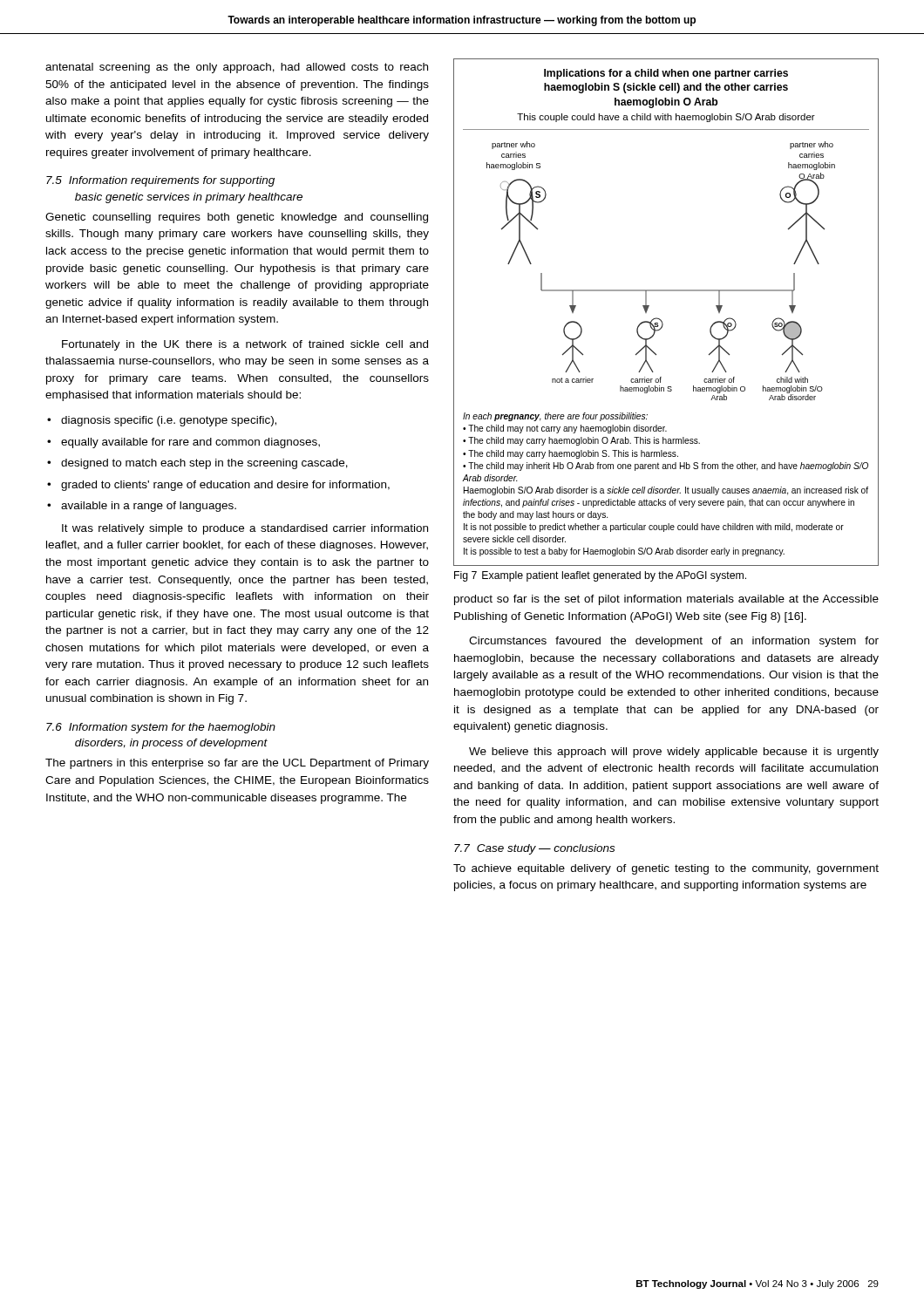
Task: Select the block starting "We believe this approach will prove widely applicable"
Action: point(666,785)
